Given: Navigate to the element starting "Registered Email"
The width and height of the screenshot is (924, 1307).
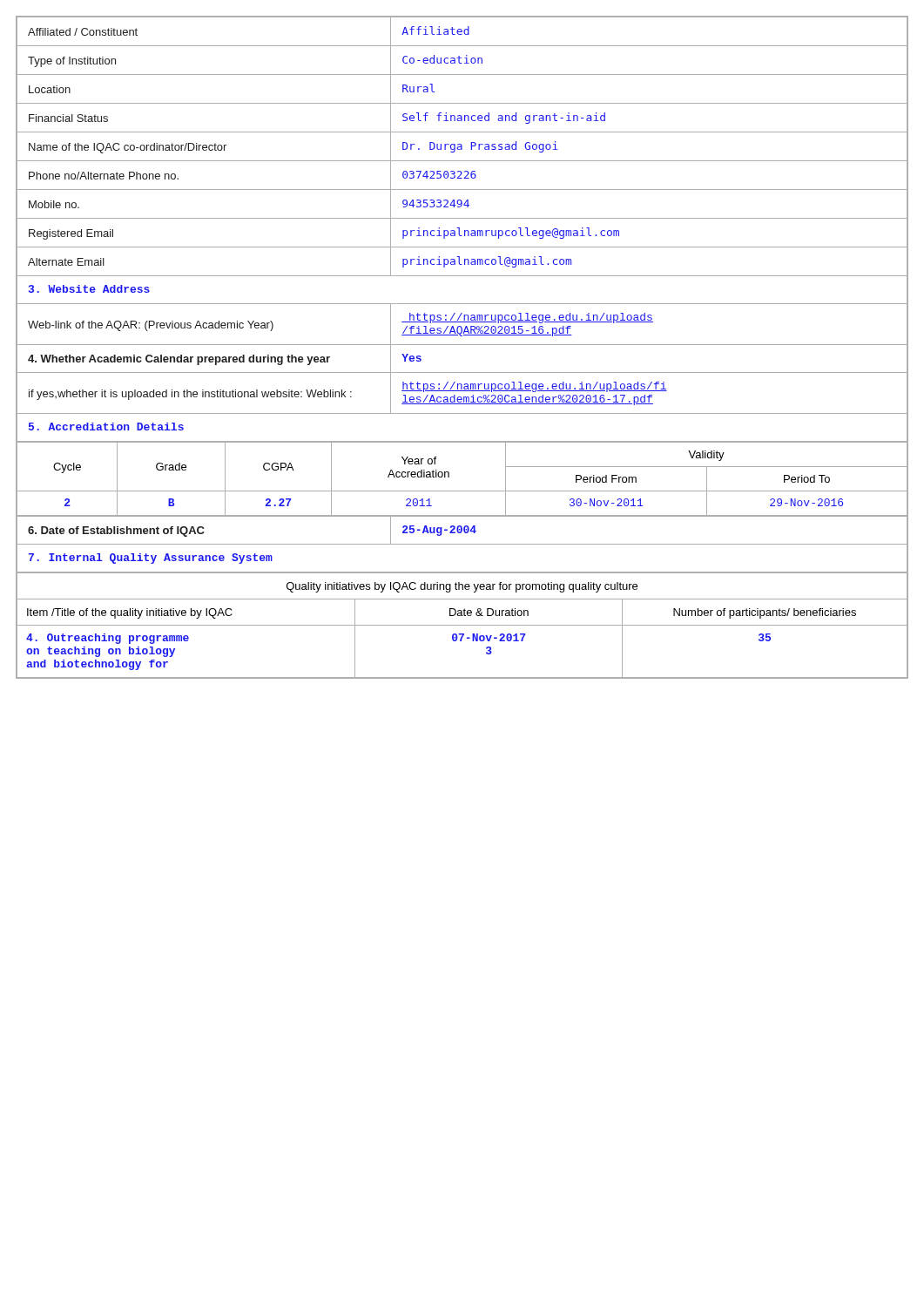Looking at the screenshot, I should 71,233.
